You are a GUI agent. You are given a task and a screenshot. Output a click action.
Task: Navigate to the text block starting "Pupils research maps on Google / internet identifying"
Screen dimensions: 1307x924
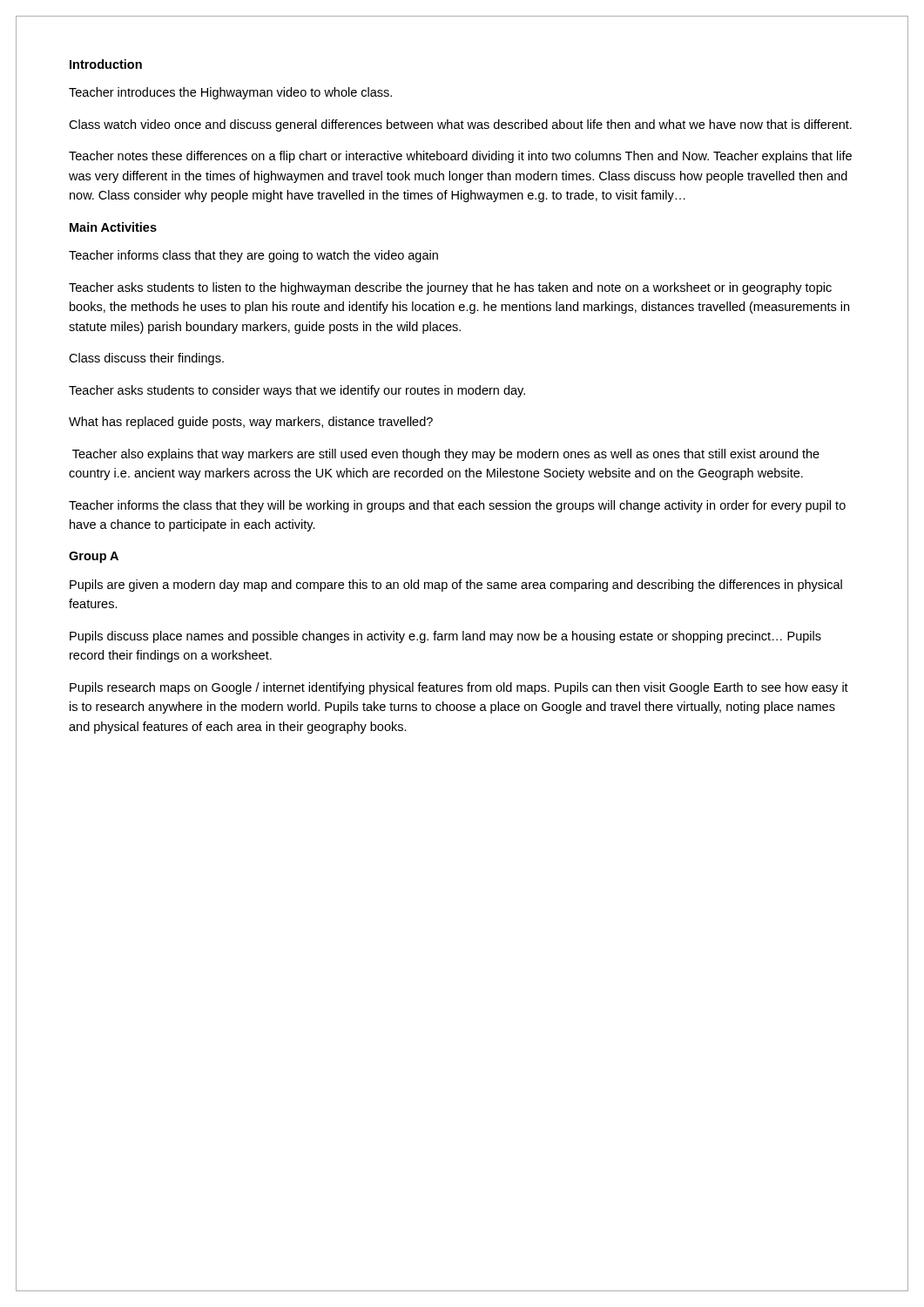click(458, 707)
